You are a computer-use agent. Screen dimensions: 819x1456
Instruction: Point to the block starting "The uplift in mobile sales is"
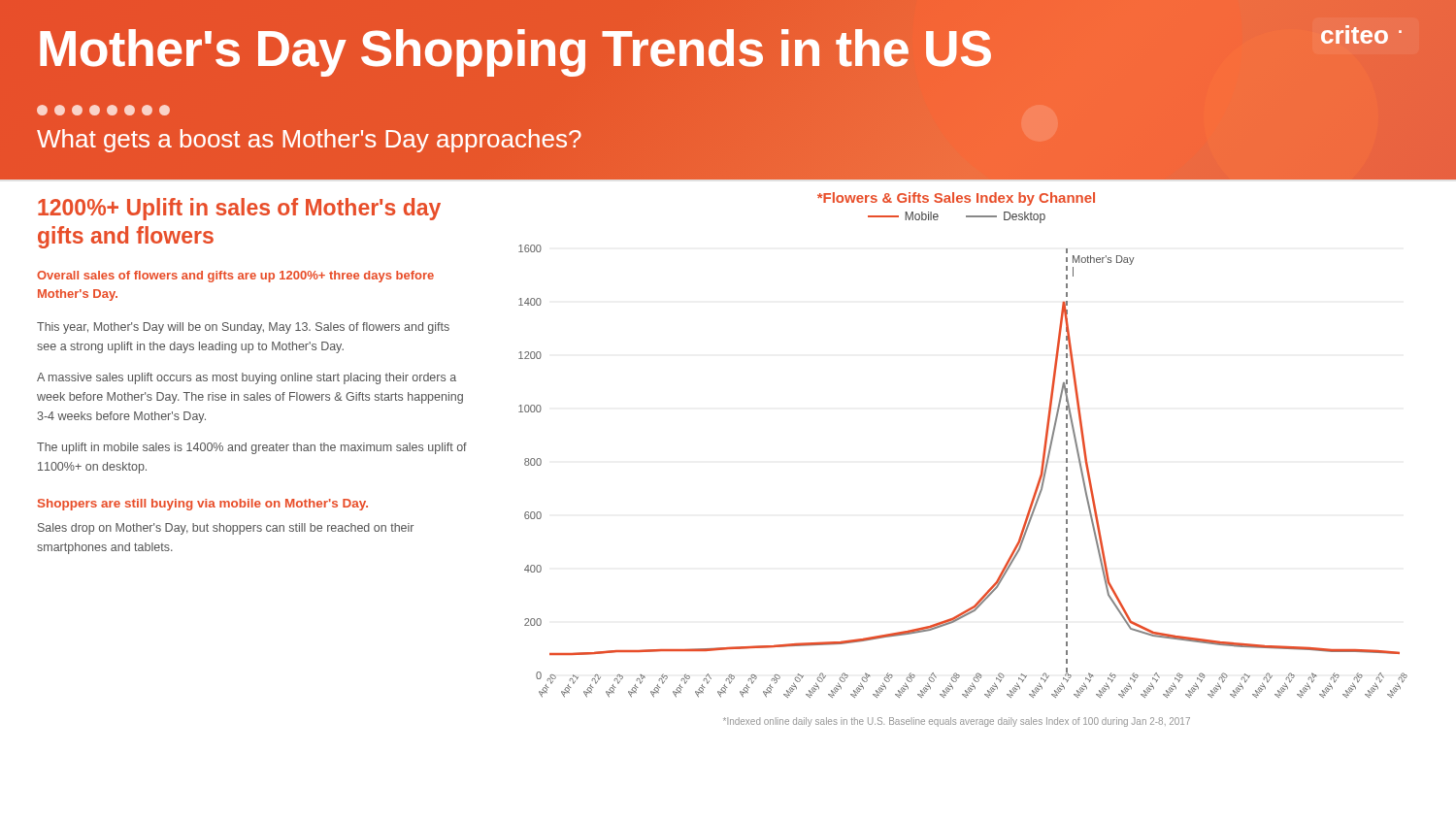click(x=252, y=457)
